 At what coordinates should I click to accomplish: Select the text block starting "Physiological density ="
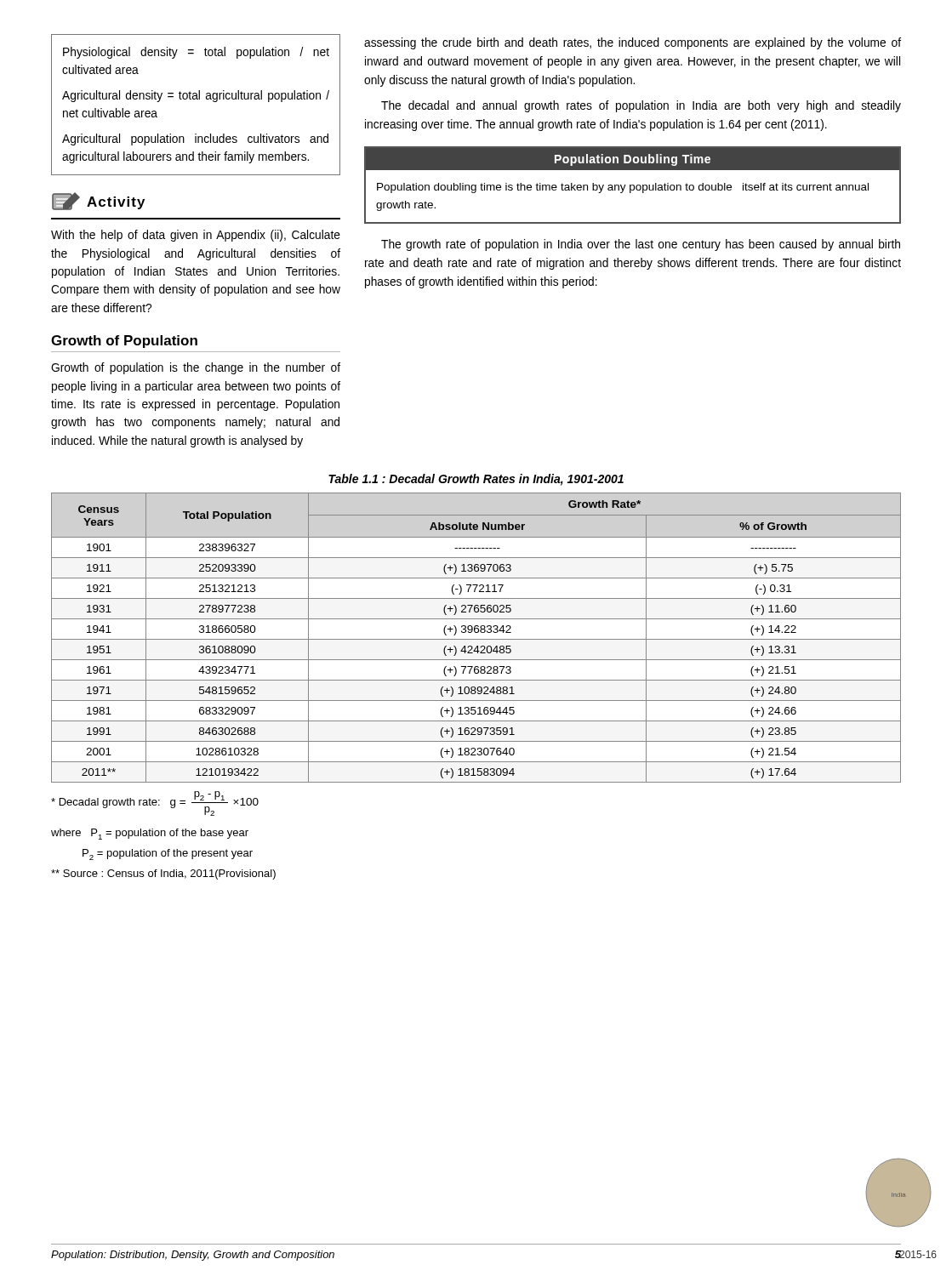click(196, 105)
